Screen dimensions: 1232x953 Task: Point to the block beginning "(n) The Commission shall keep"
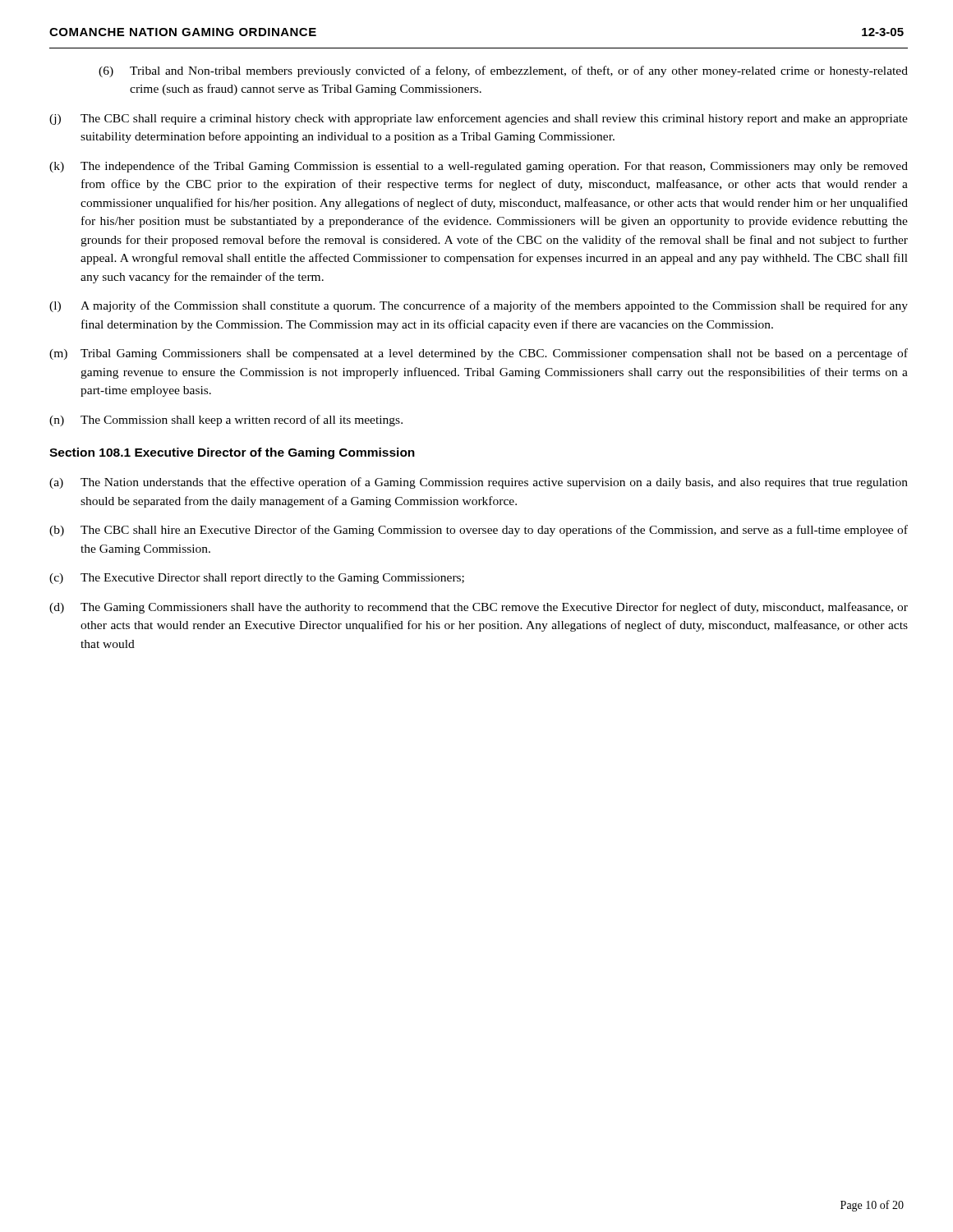tap(226, 421)
